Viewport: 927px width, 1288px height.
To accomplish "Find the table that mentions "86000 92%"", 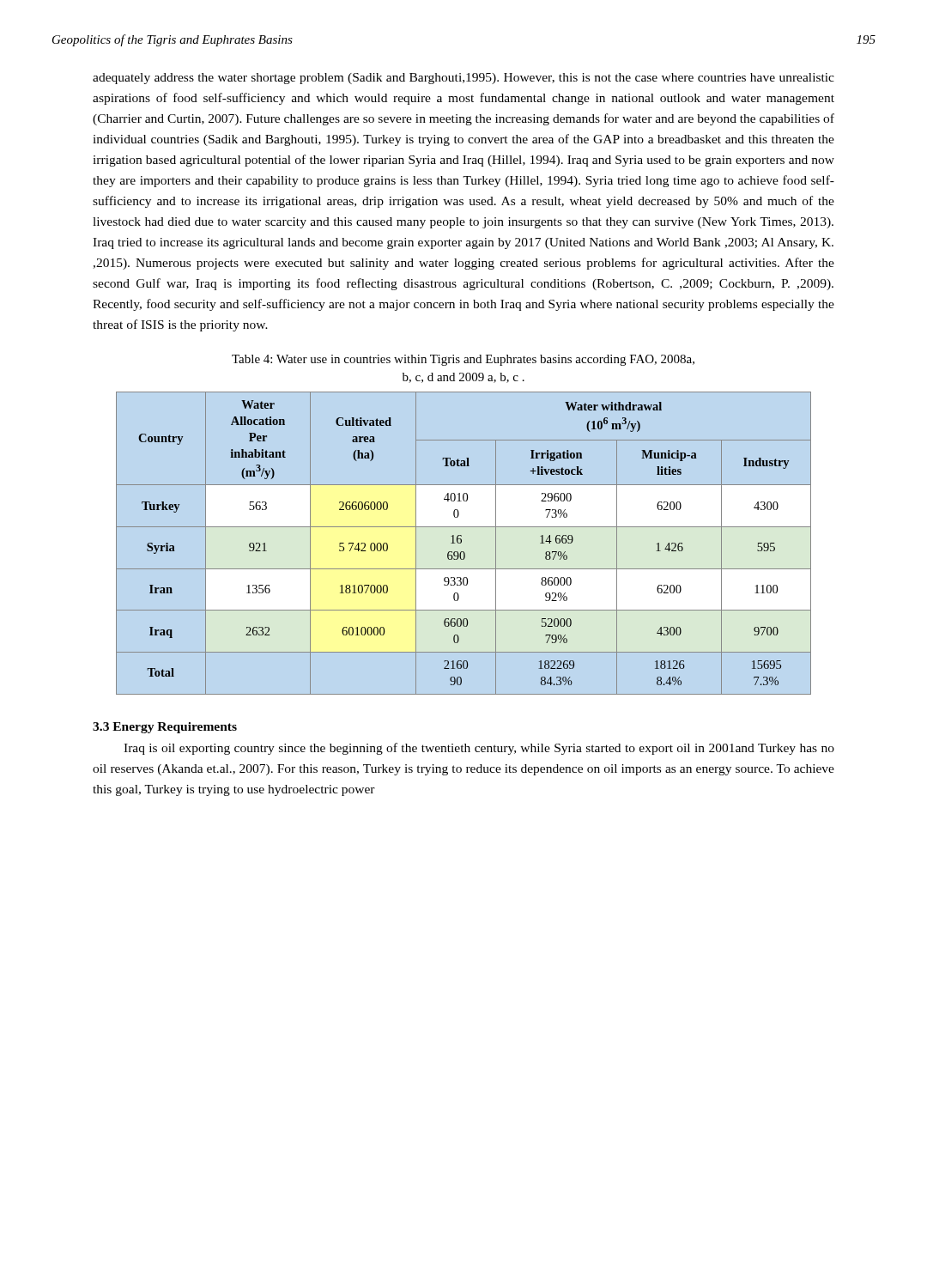I will [464, 543].
